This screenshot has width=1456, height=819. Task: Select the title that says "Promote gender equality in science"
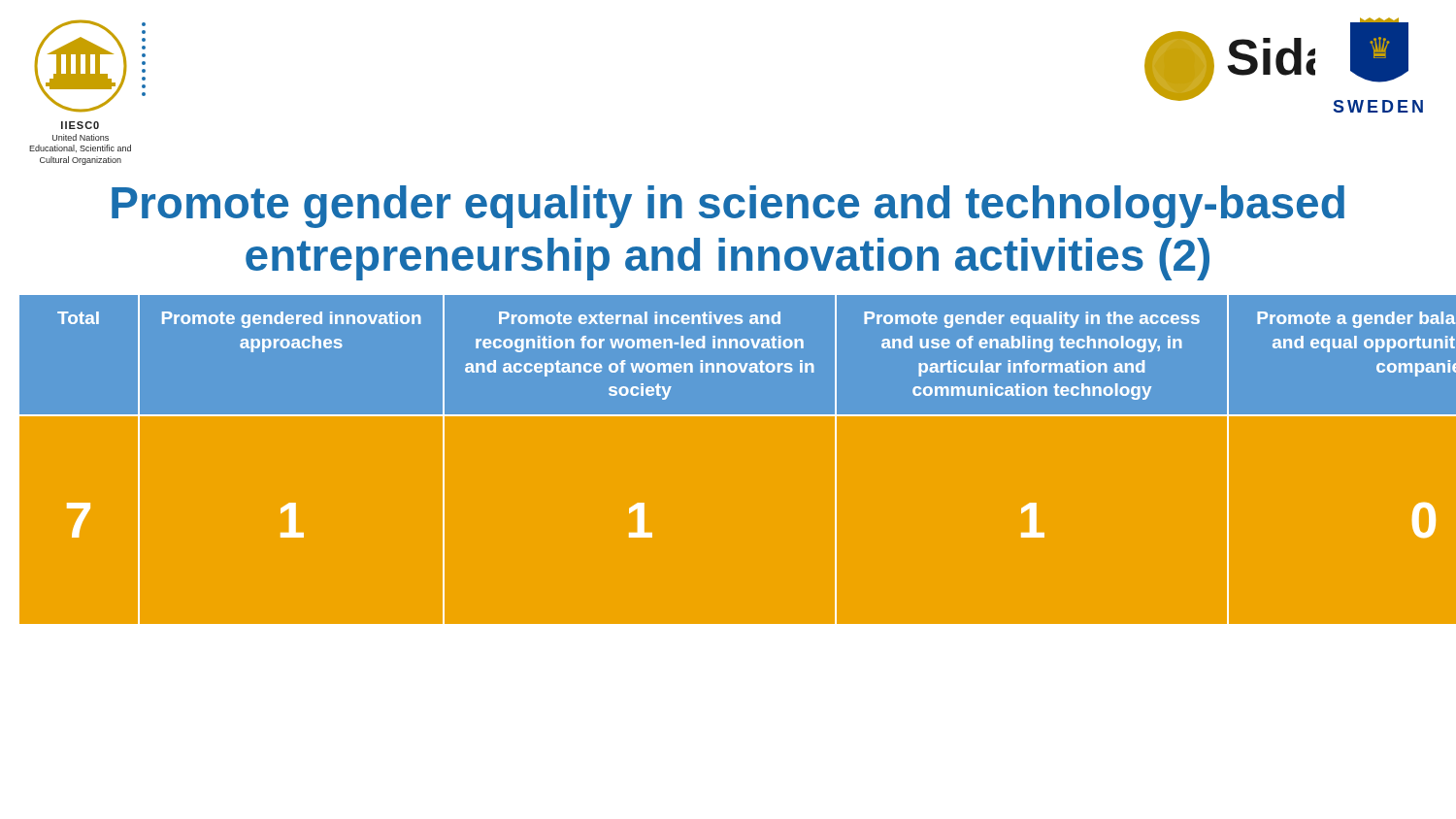pos(728,229)
